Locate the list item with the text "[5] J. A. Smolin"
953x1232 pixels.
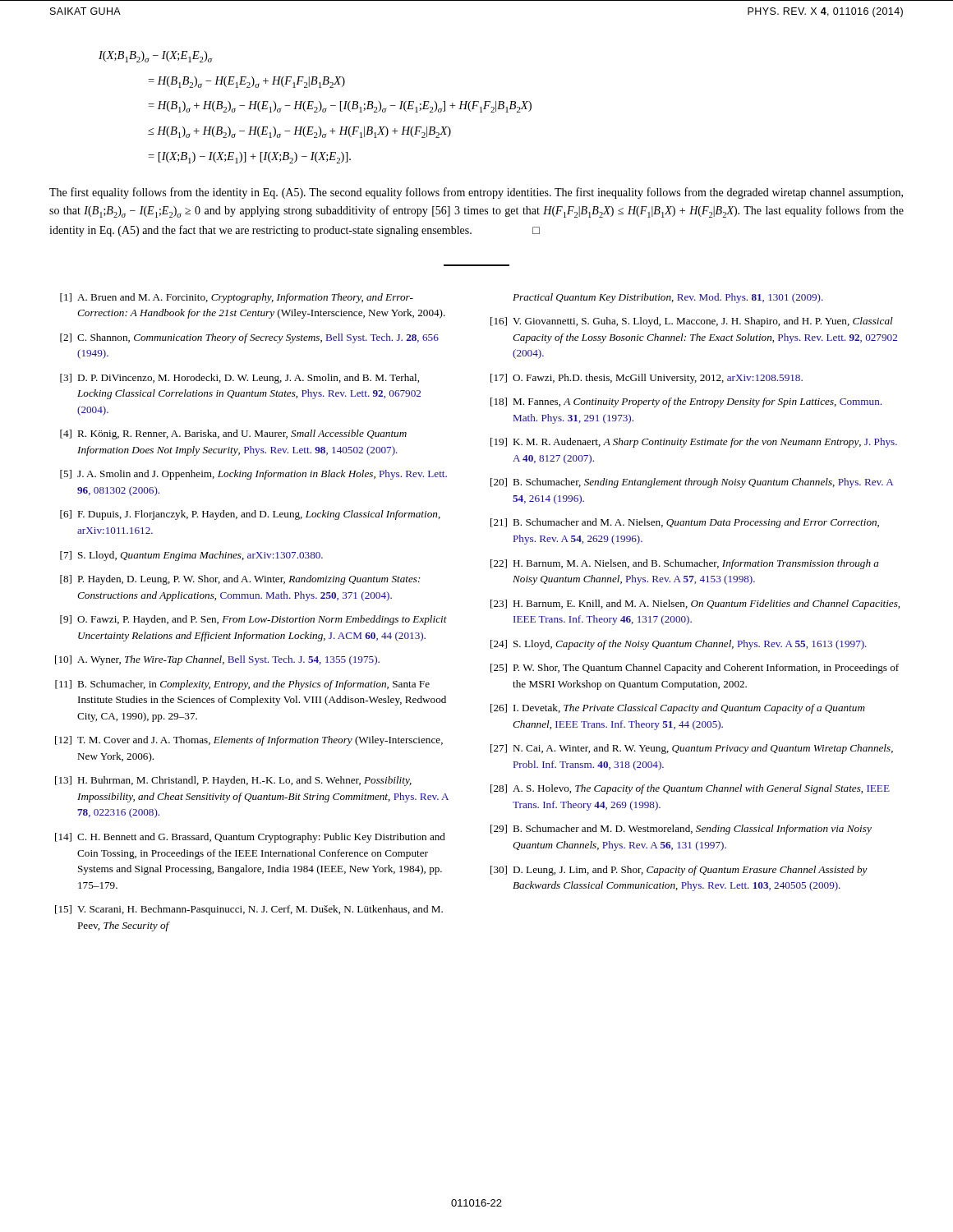pyautogui.click(x=251, y=482)
